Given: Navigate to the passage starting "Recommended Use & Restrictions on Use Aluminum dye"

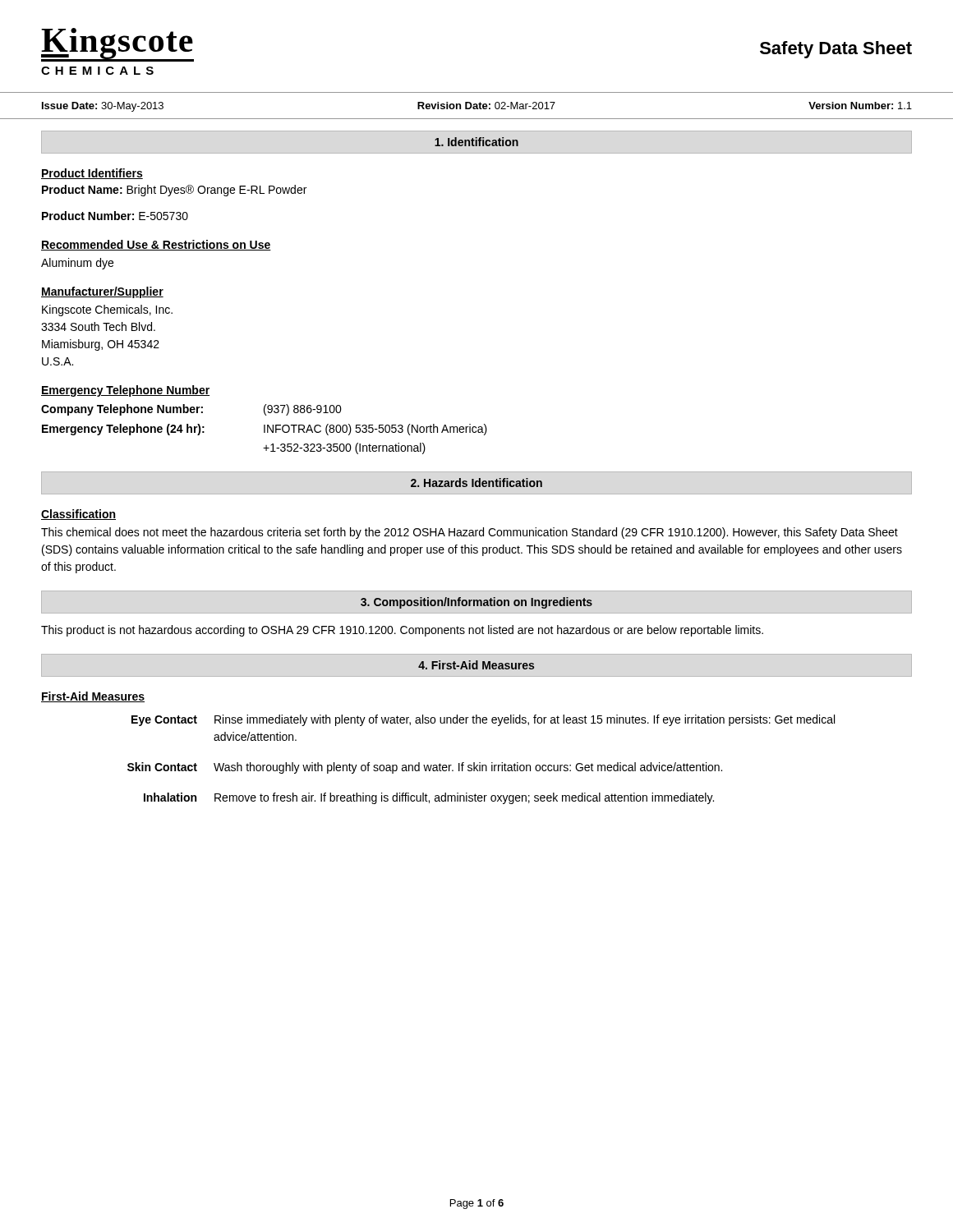Looking at the screenshot, I should [x=156, y=245].
